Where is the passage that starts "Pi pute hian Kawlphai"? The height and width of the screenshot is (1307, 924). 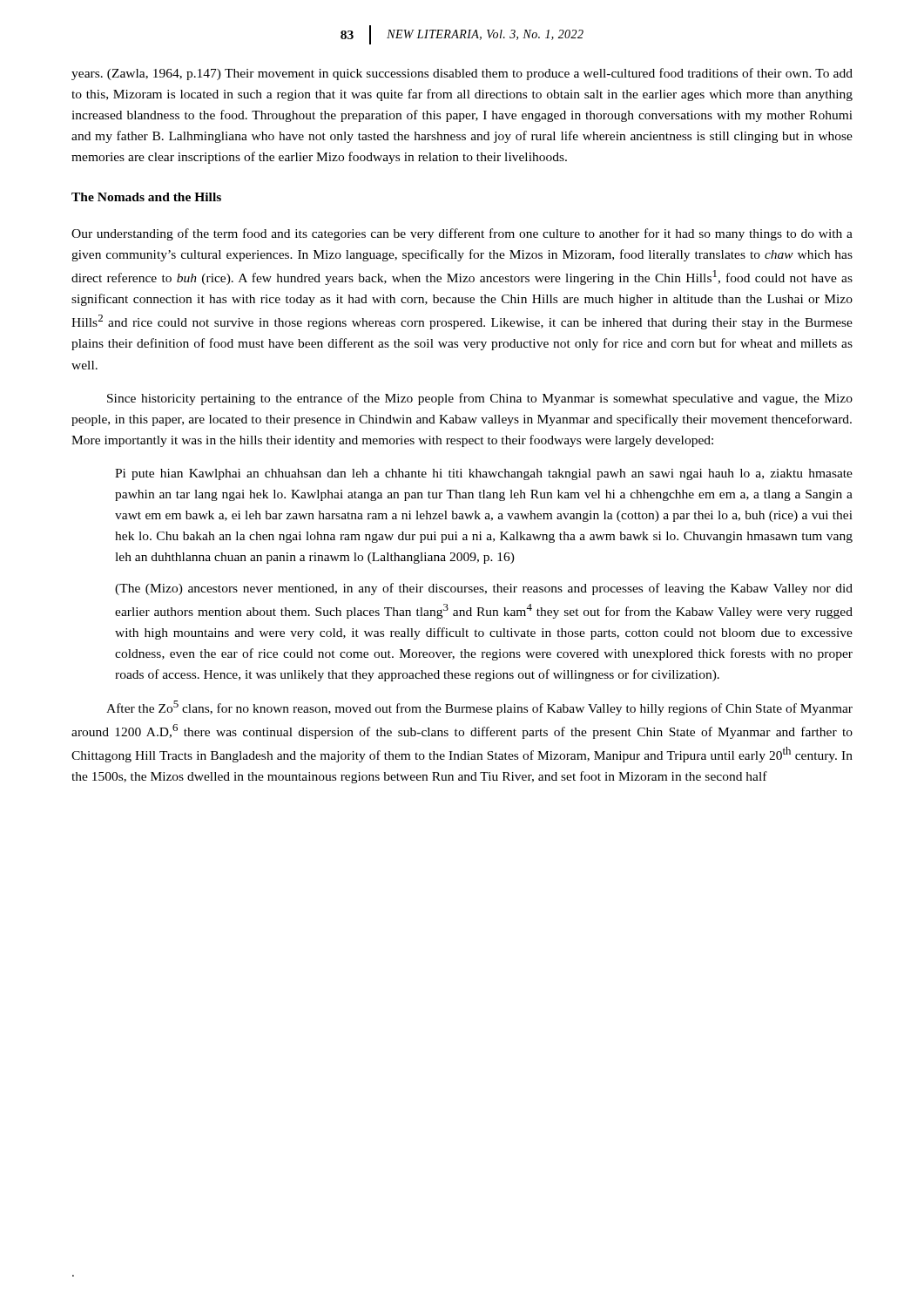coord(484,514)
